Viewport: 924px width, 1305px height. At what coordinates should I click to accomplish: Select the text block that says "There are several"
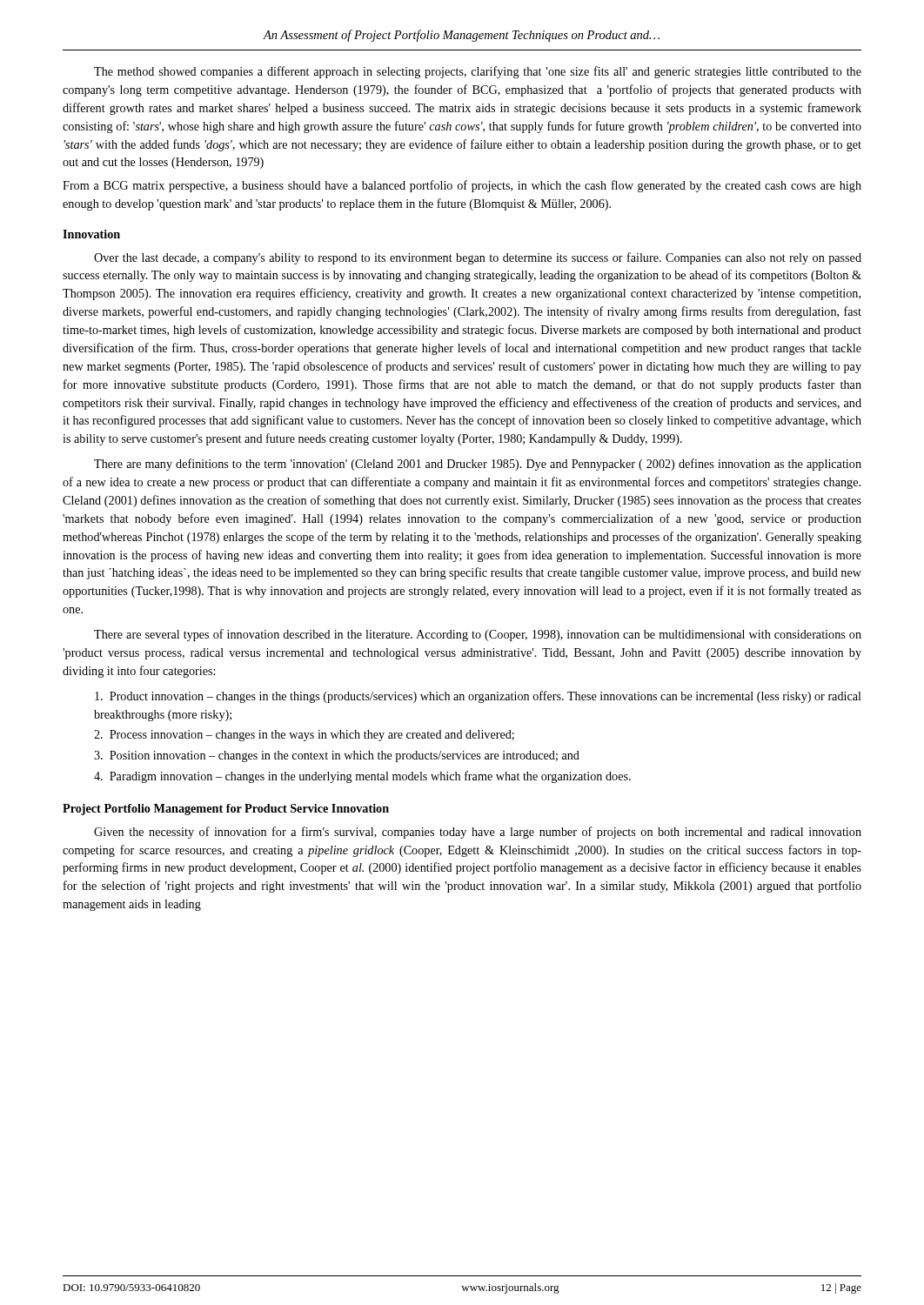(x=462, y=653)
